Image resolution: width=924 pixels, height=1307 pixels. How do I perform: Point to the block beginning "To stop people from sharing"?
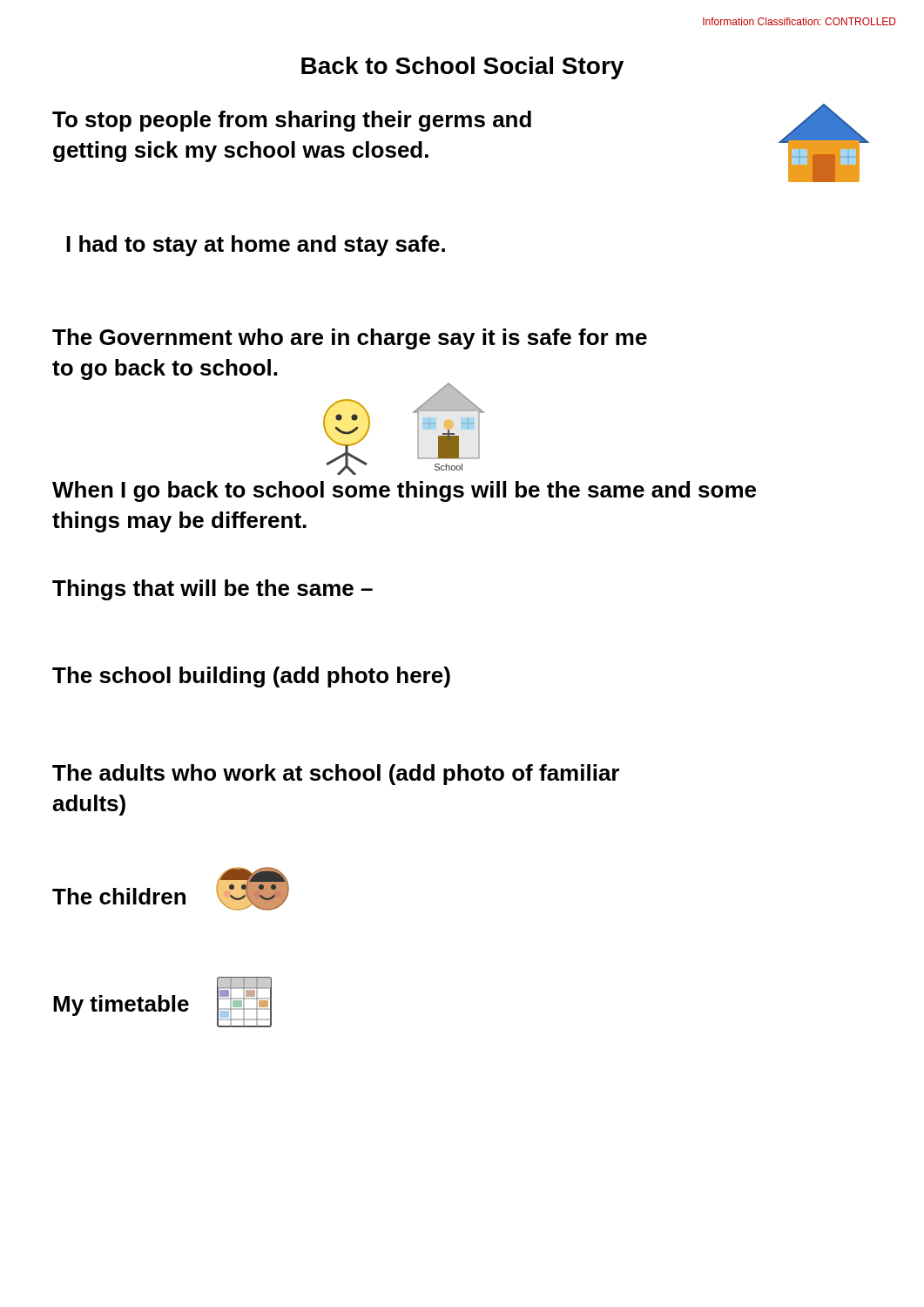(331, 135)
